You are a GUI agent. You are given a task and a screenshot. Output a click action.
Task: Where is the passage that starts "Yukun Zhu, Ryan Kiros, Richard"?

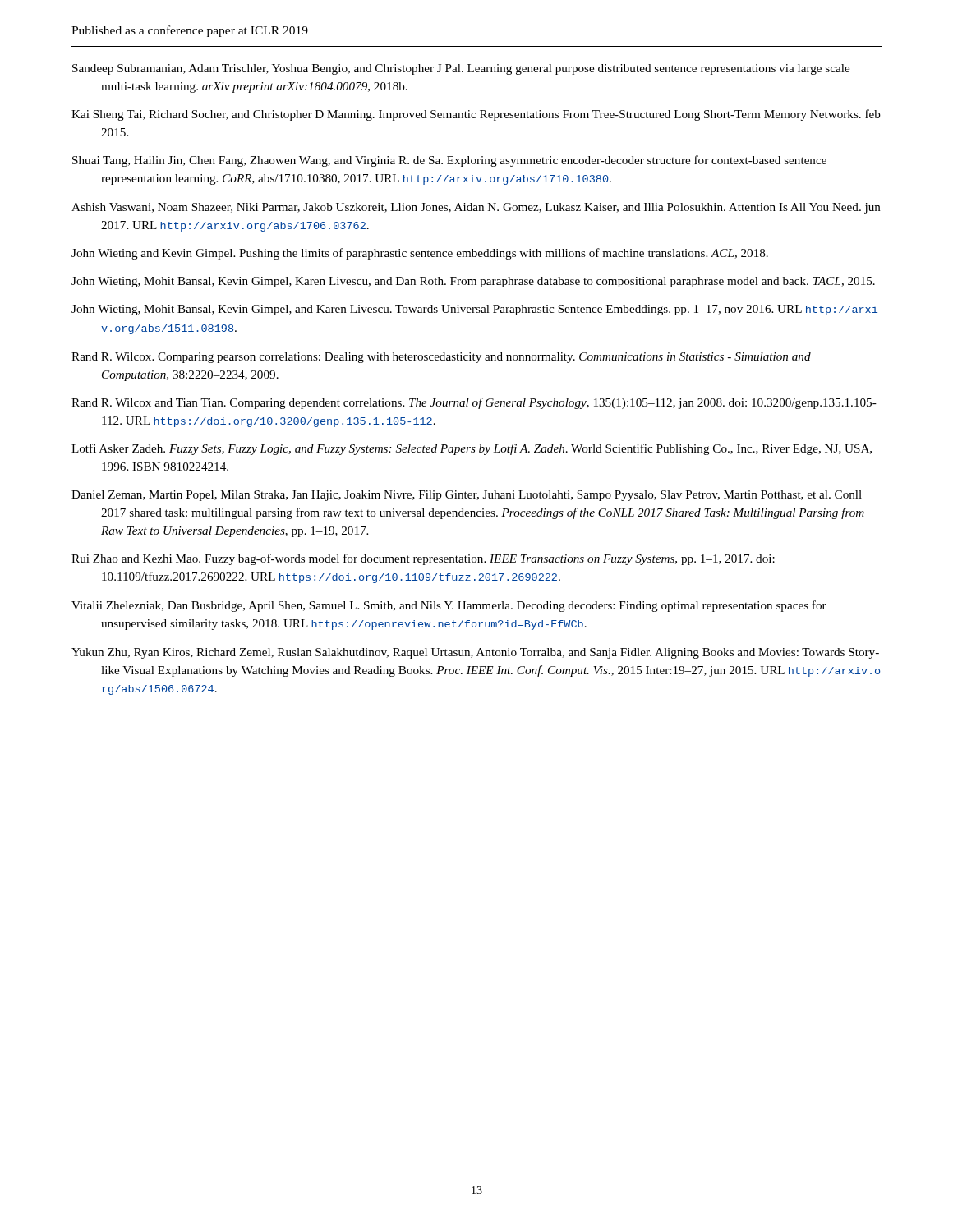[x=476, y=670]
